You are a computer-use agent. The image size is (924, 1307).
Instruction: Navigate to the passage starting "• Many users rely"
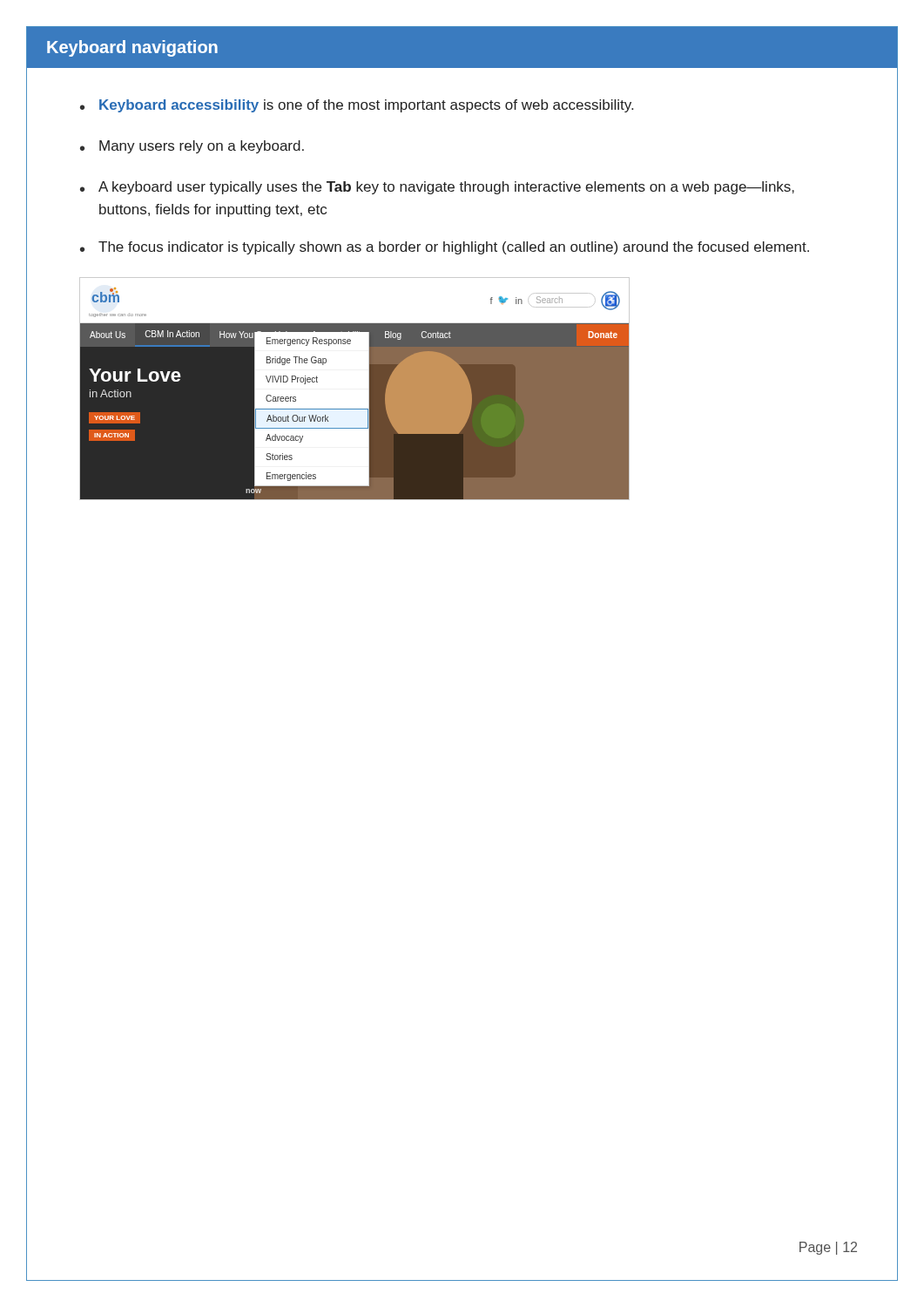coord(192,147)
